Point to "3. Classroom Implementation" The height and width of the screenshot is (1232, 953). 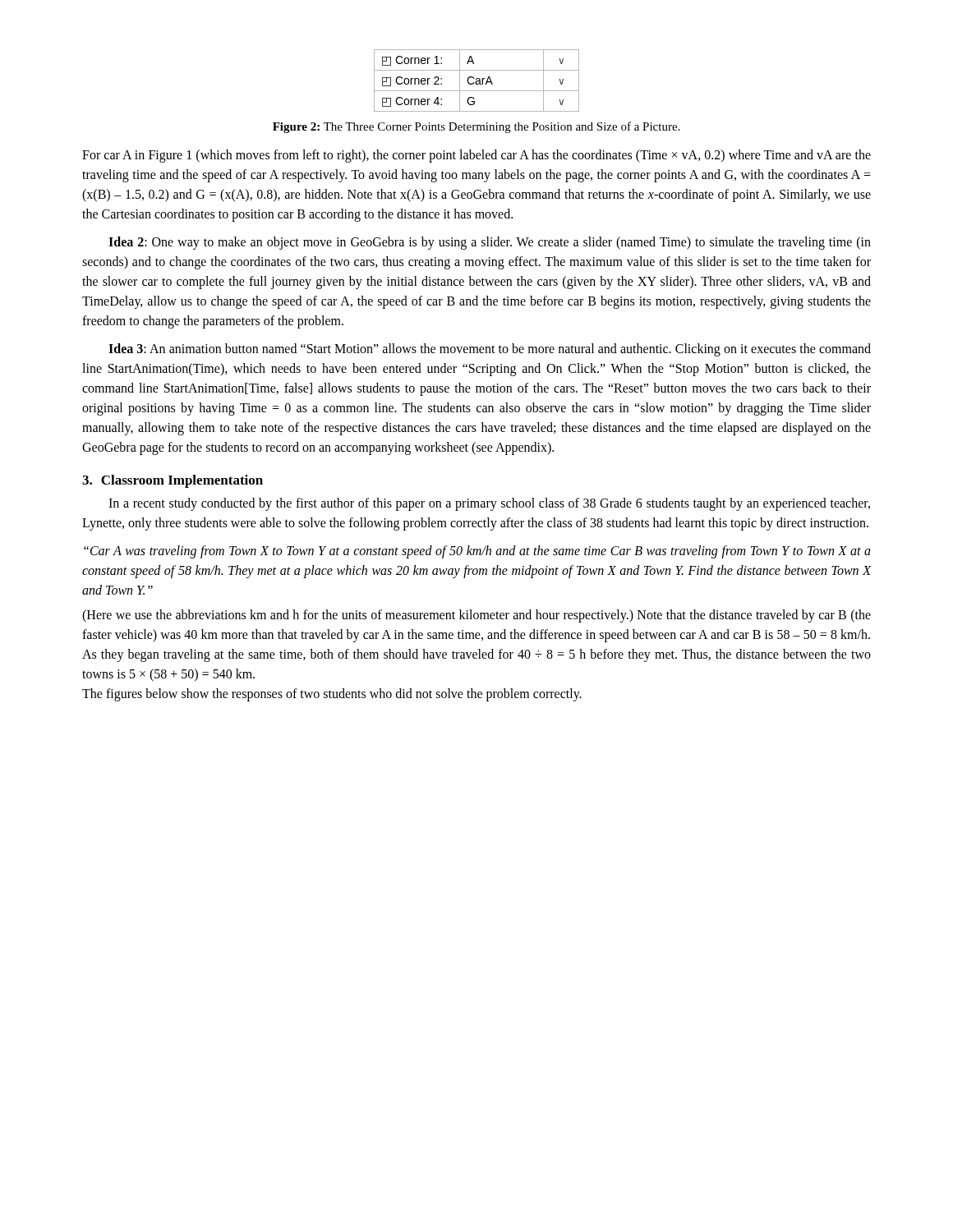click(x=173, y=480)
